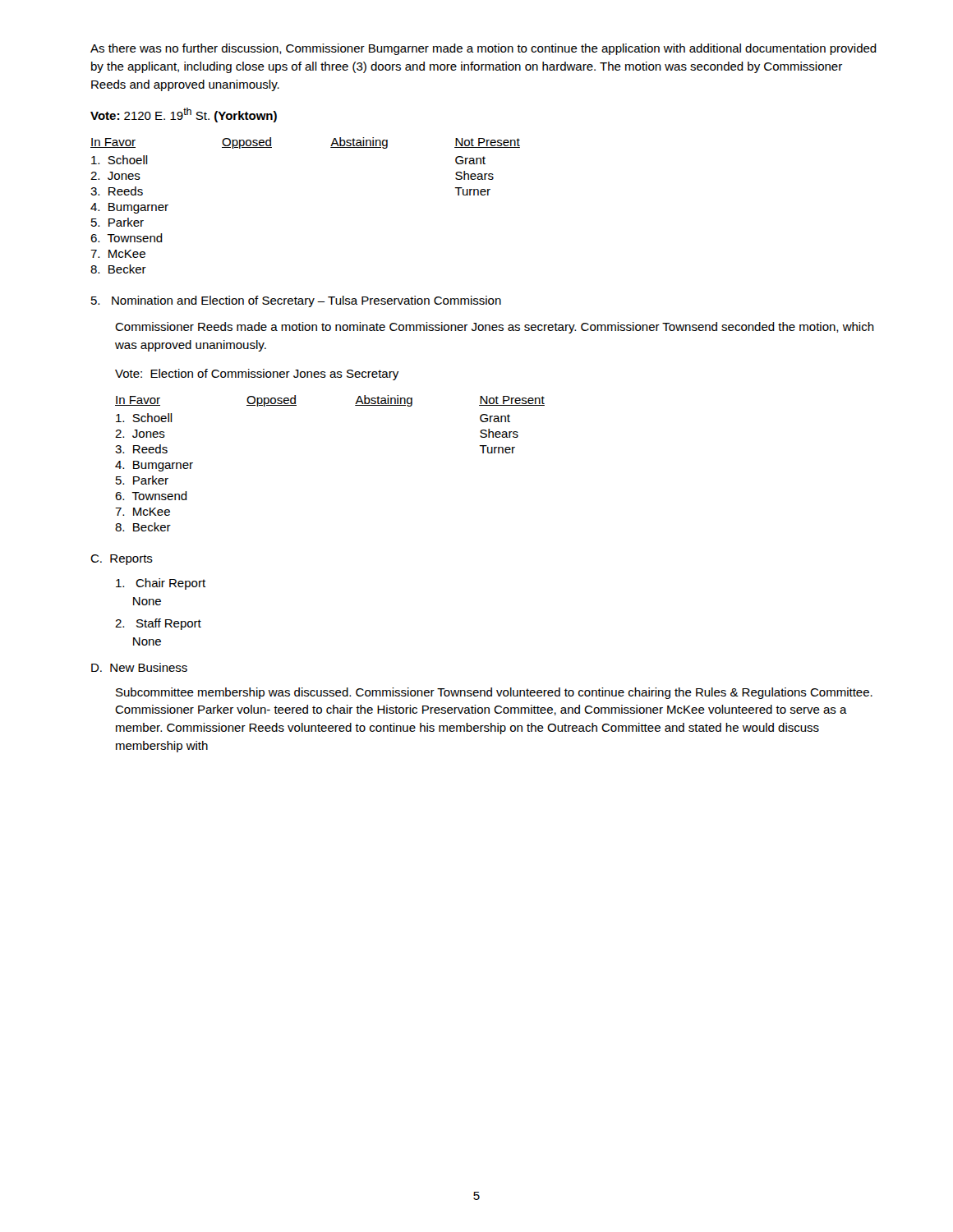Point to the block beginning "As there was no further discussion, Commissioner"
The height and width of the screenshot is (1232, 953).
484,66
